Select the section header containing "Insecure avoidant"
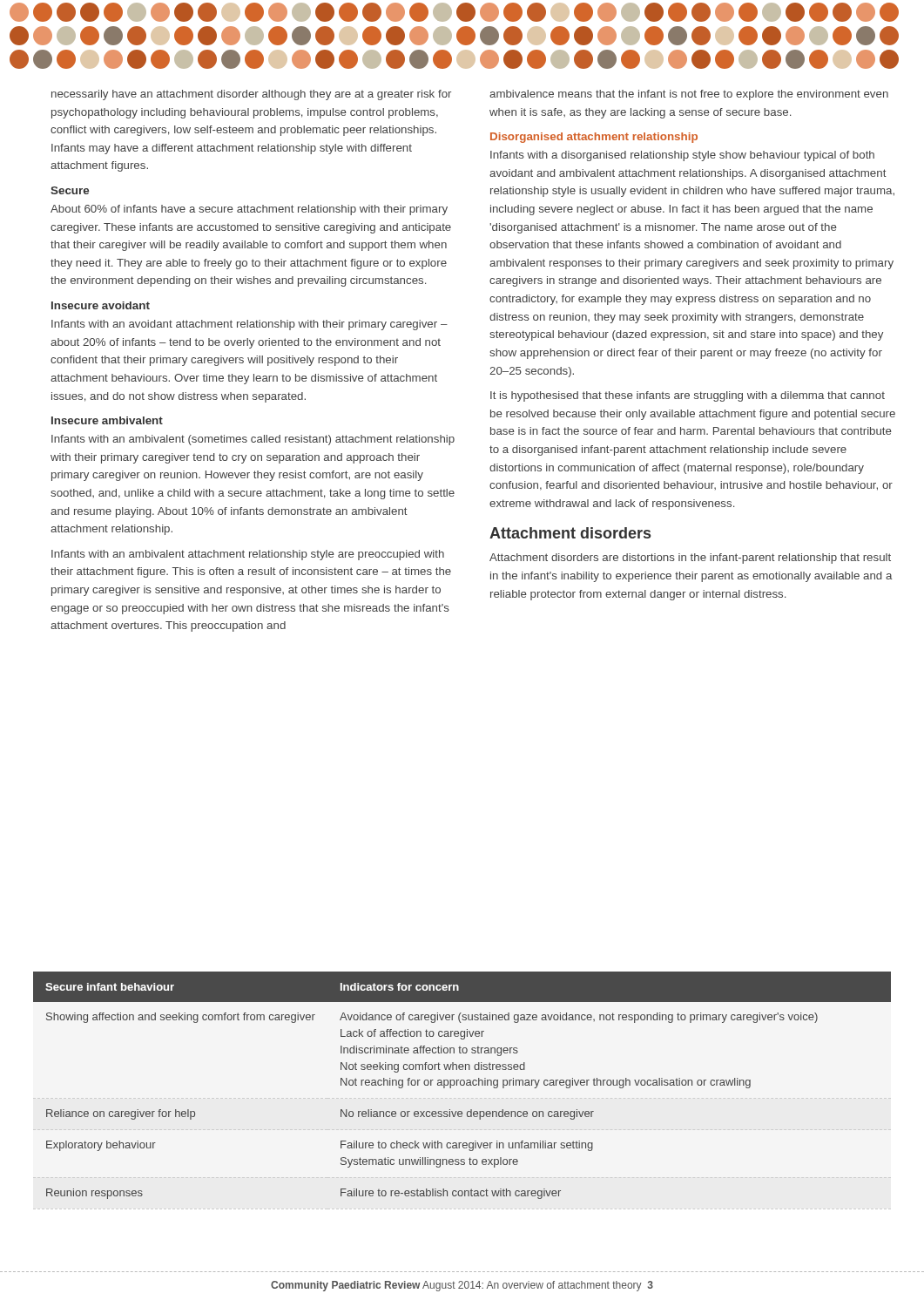Viewport: 924px width, 1307px height. [x=100, y=305]
